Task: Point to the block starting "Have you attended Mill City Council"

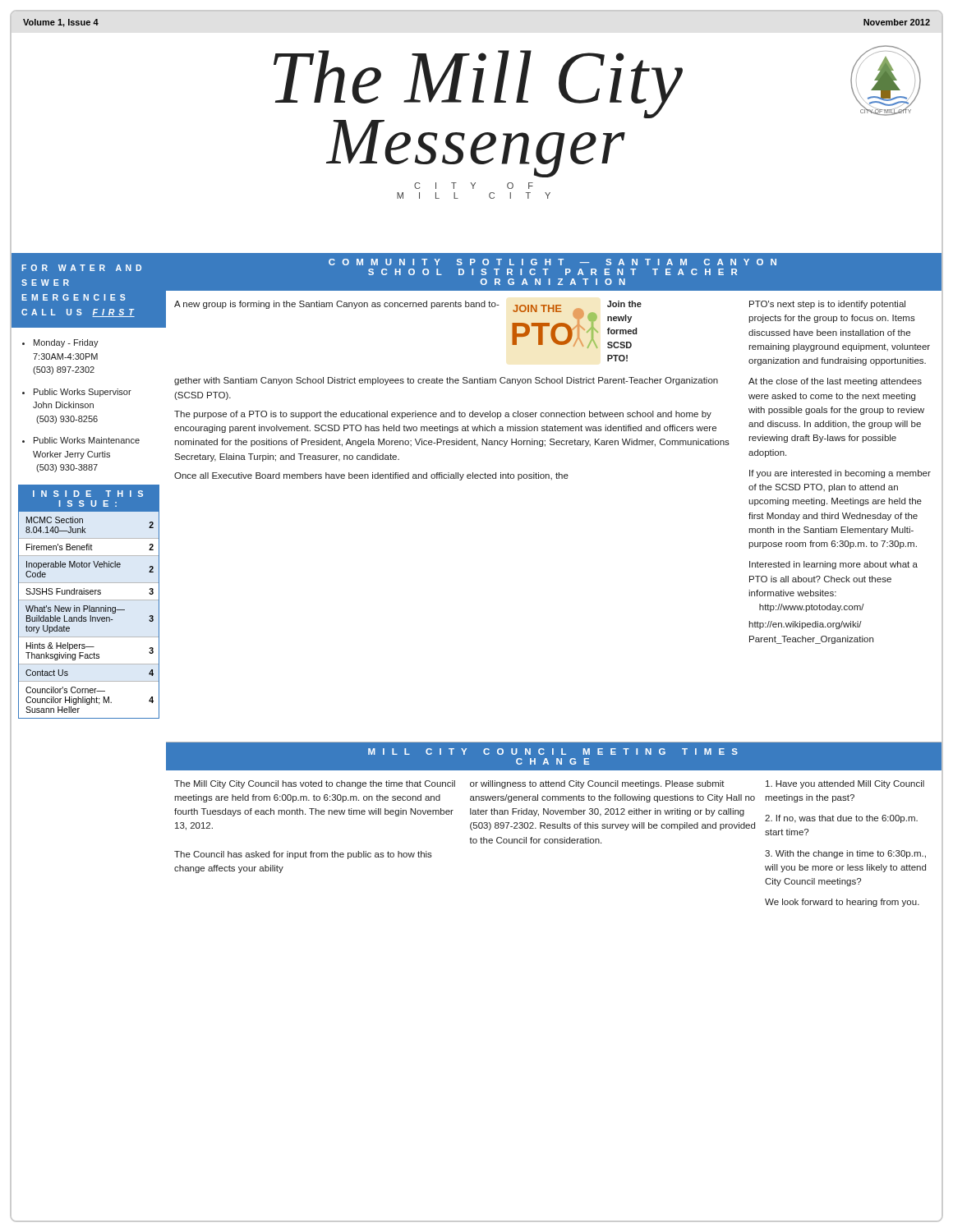Action: [845, 790]
